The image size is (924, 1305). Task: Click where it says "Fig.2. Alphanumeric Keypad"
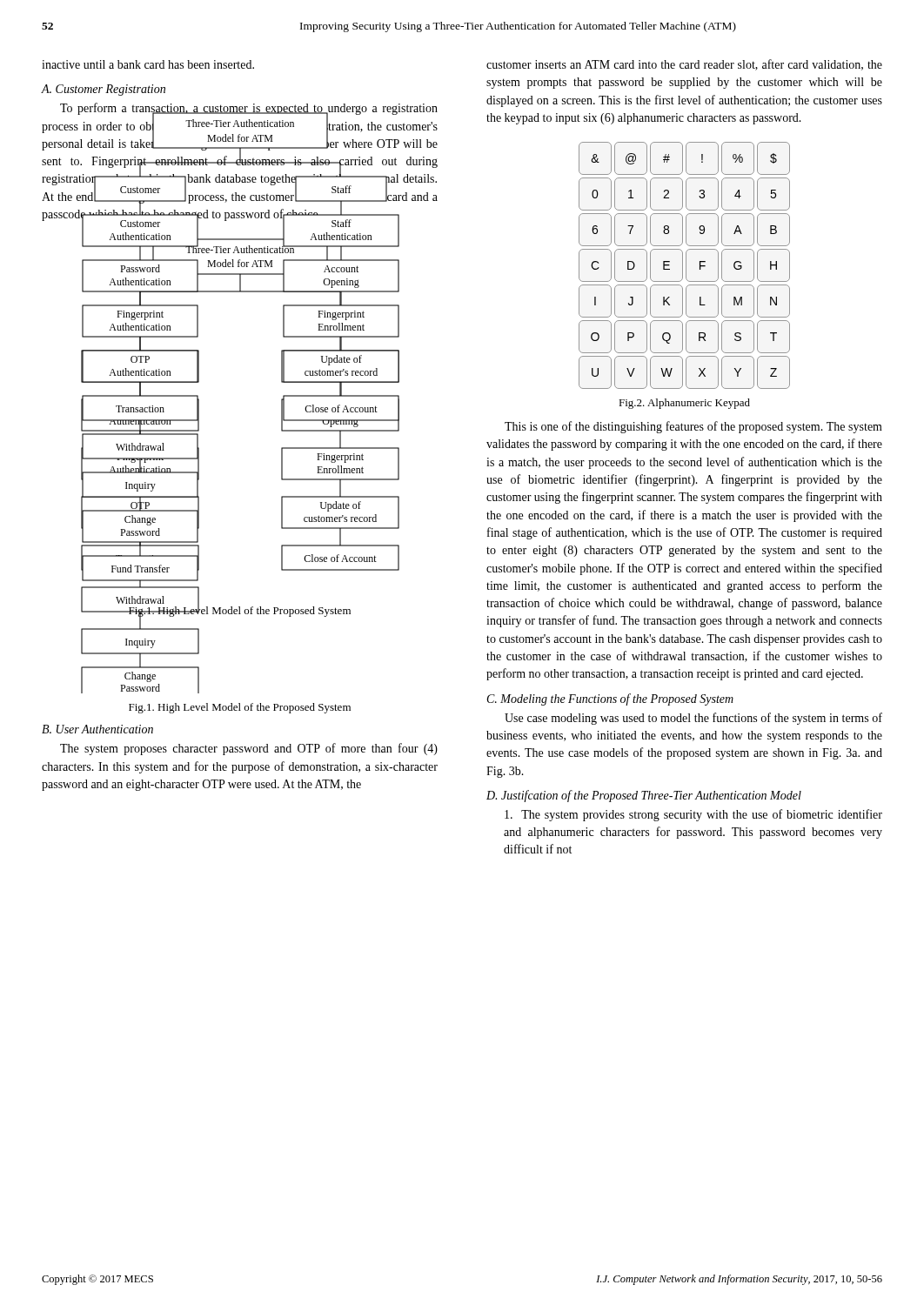[684, 403]
